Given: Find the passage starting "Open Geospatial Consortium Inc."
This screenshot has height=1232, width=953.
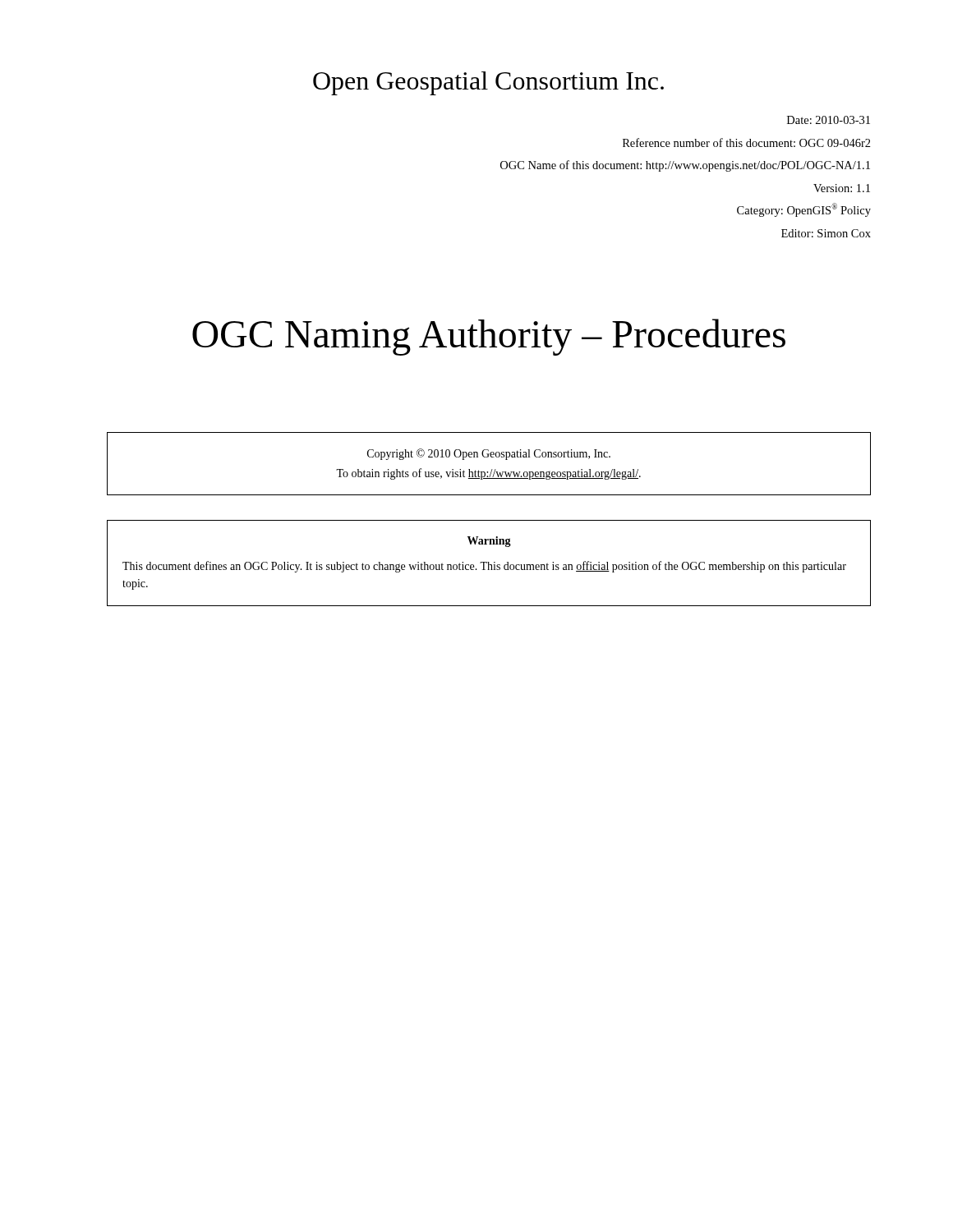Looking at the screenshot, I should click(489, 80).
